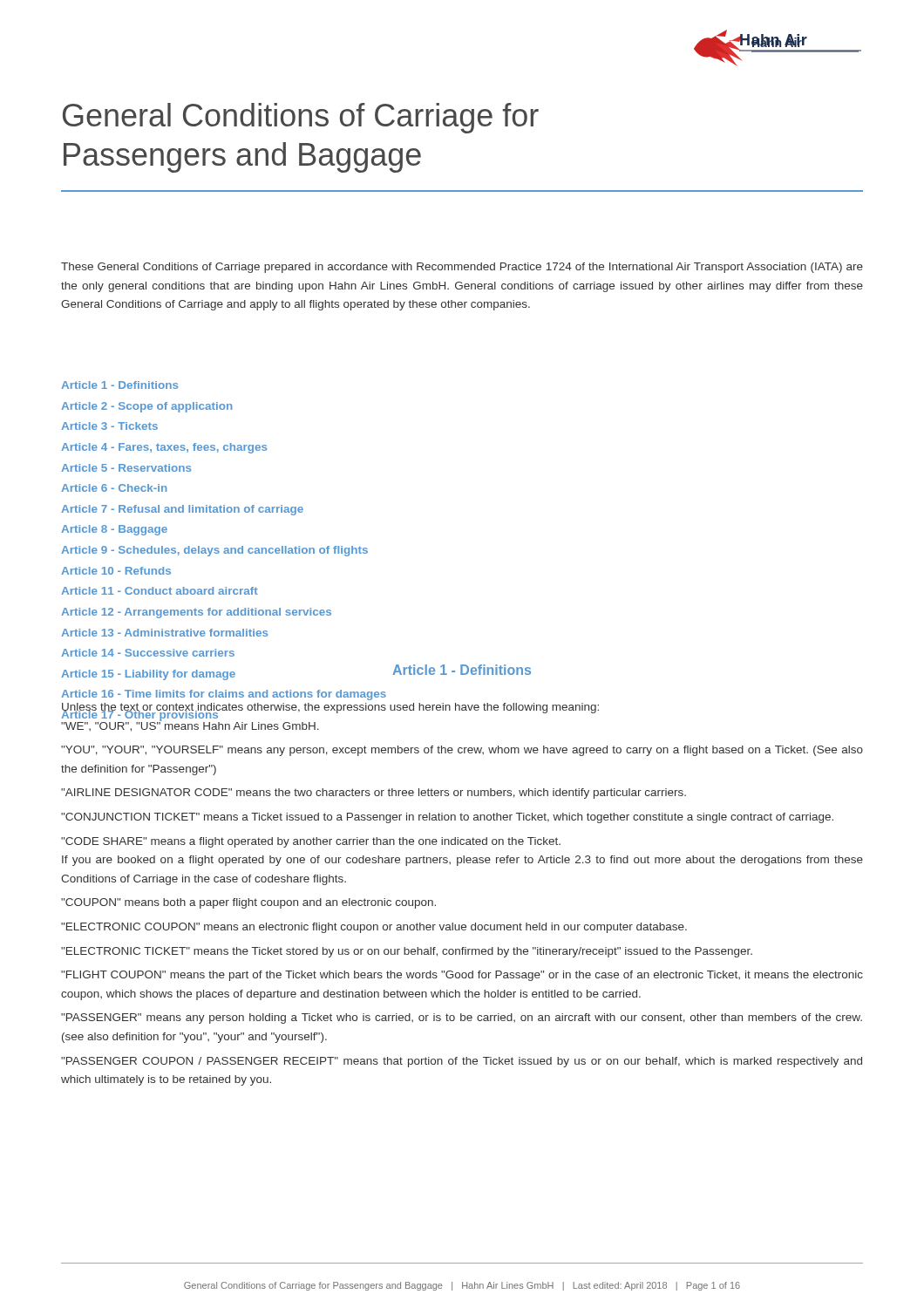Point to the block starting "These General Conditions of Carriage prepared in accordance"
The height and width of the screenshot is (1308, 924).
pos(462,285)
